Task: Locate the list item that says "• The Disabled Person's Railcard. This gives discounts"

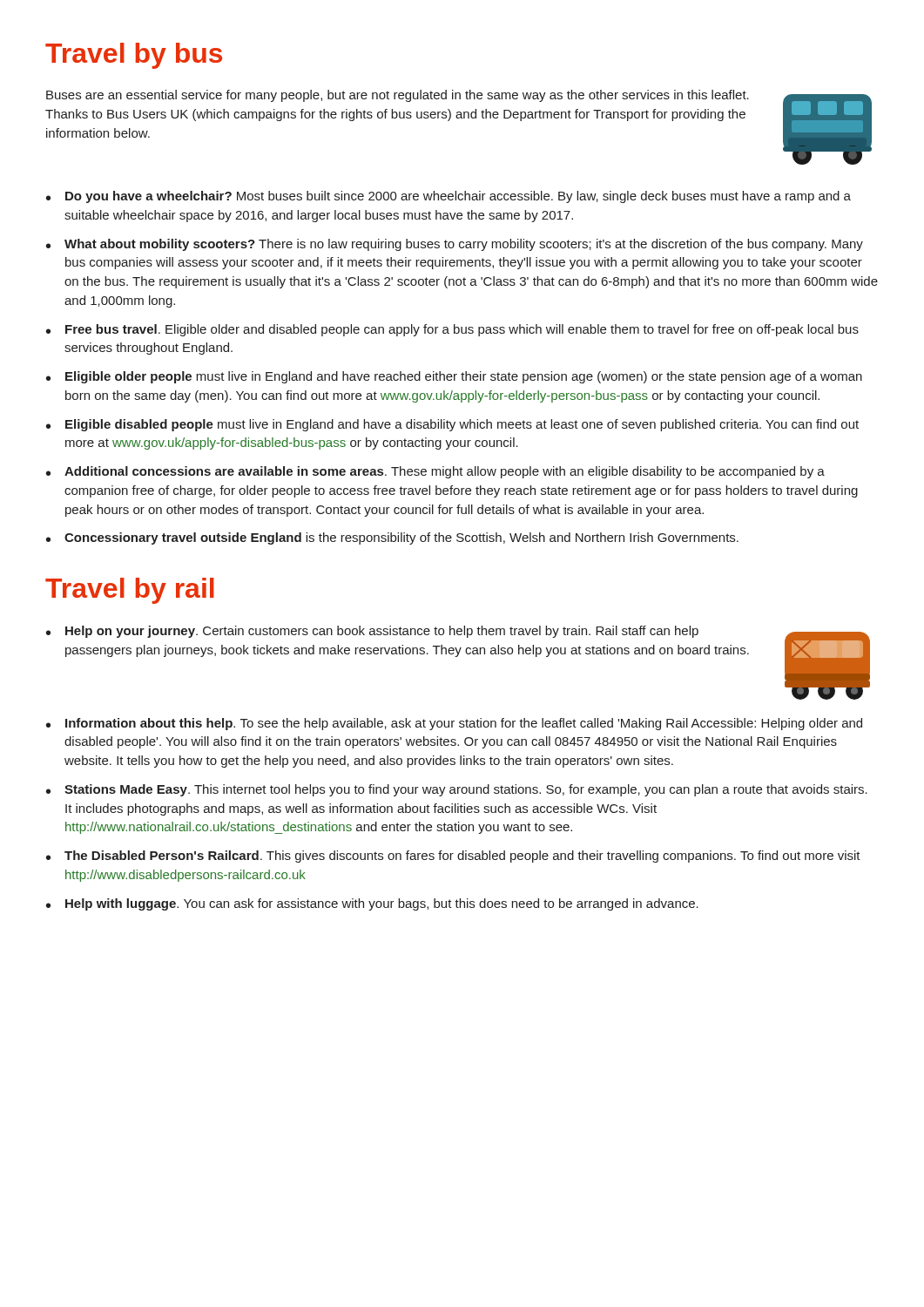Action: coord(462,865)
